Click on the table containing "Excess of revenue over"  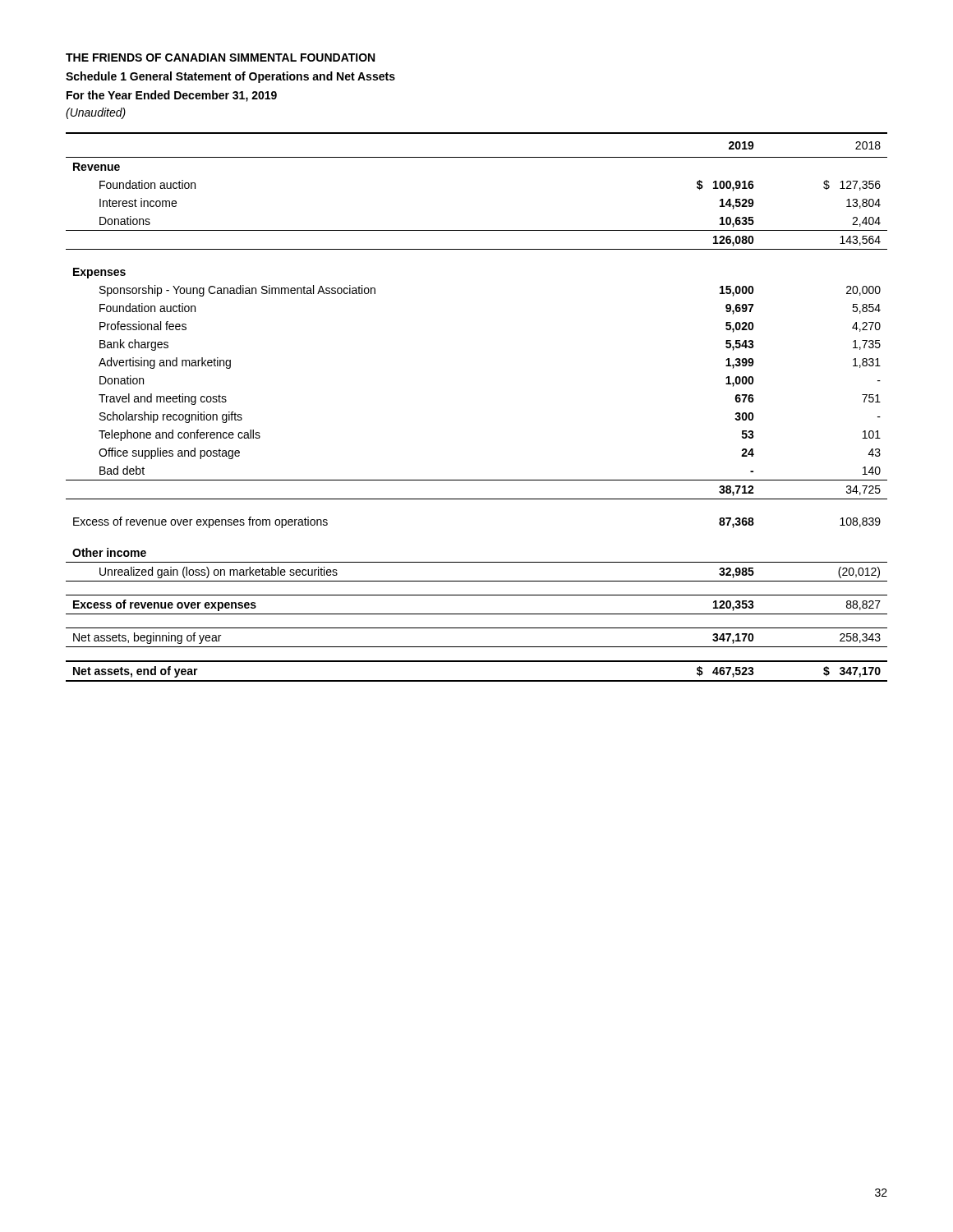coord(476,407)
